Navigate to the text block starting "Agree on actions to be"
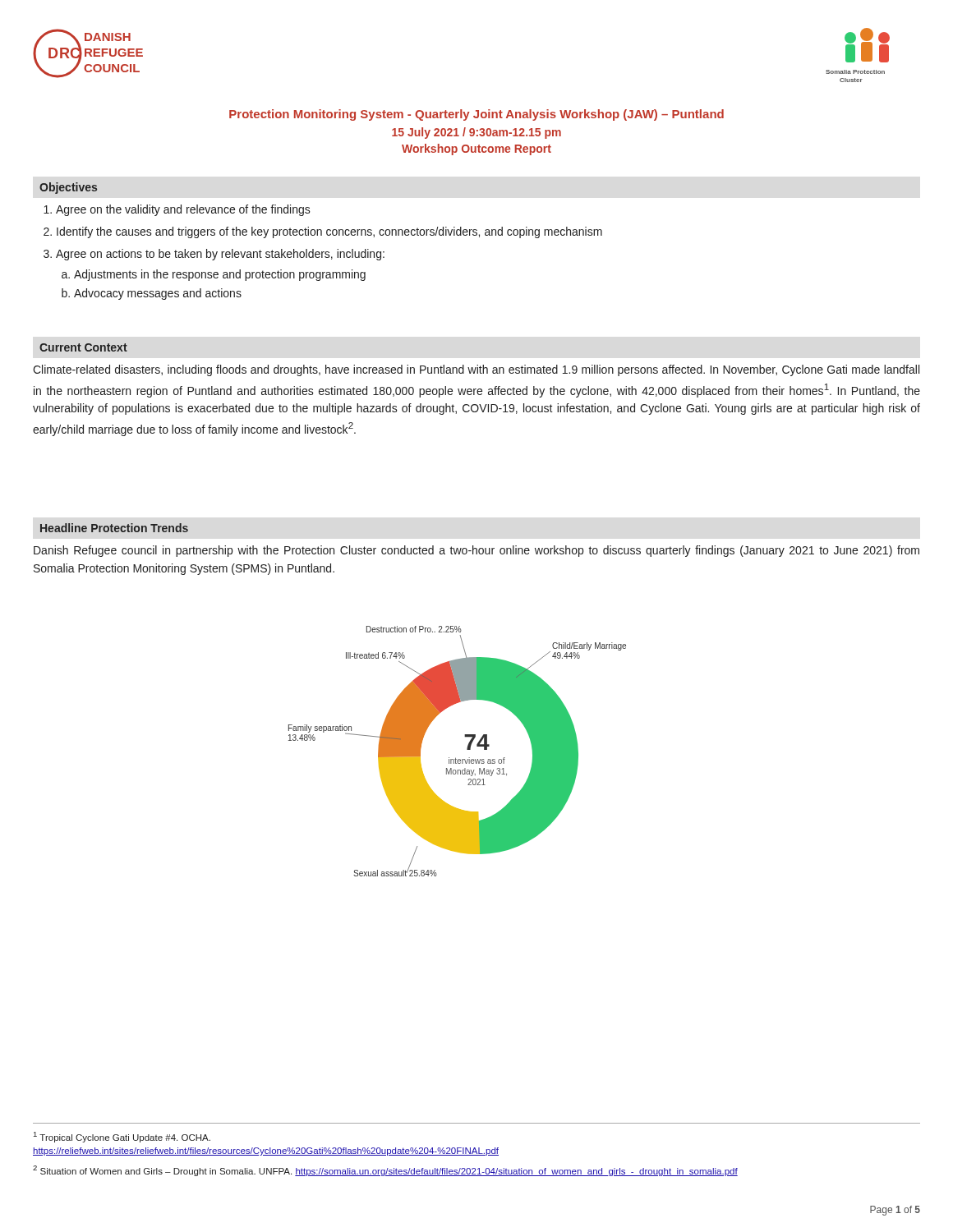Screen dimensions: 1232x953 point(220,255)
